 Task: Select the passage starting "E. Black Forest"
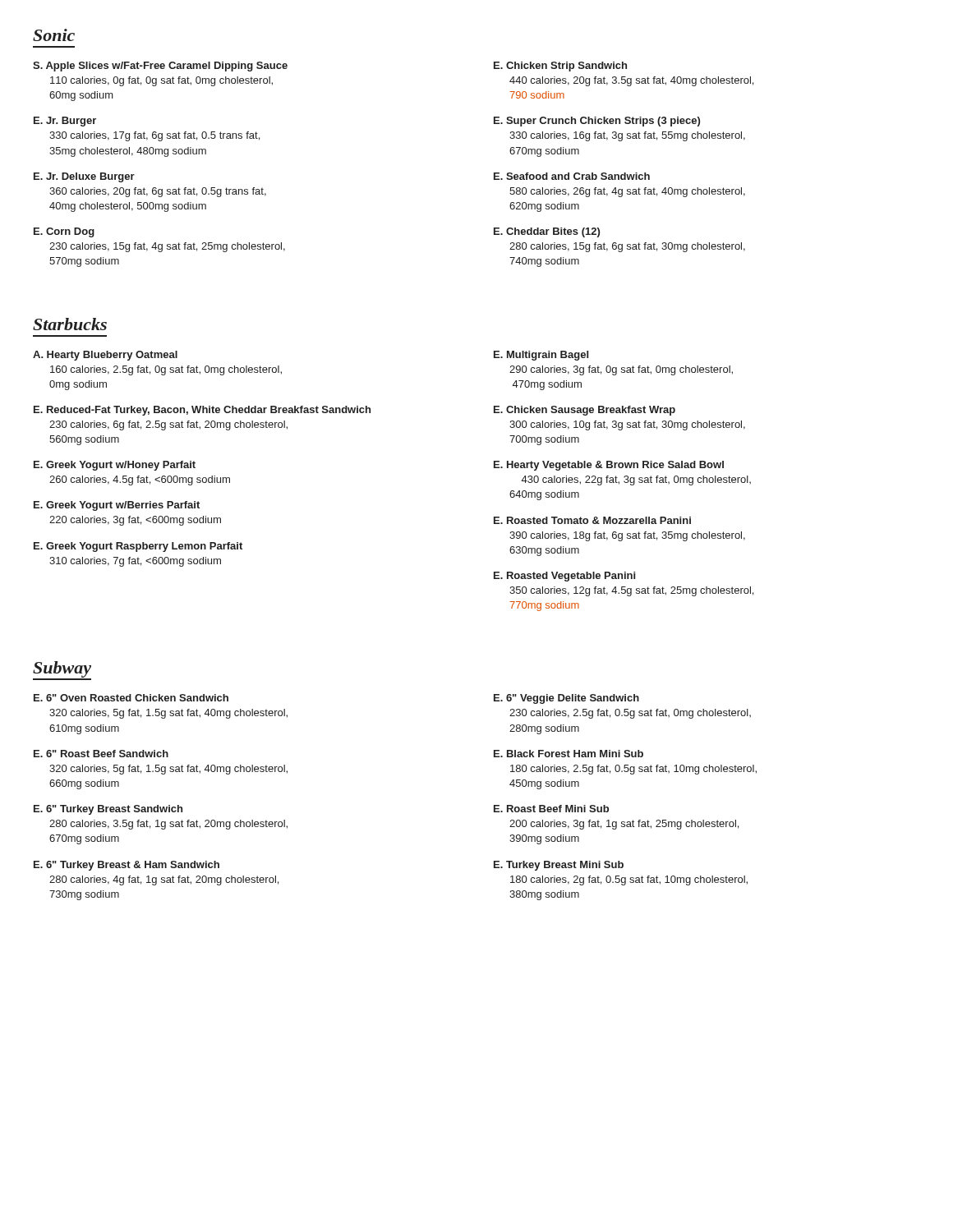(707, 769)
